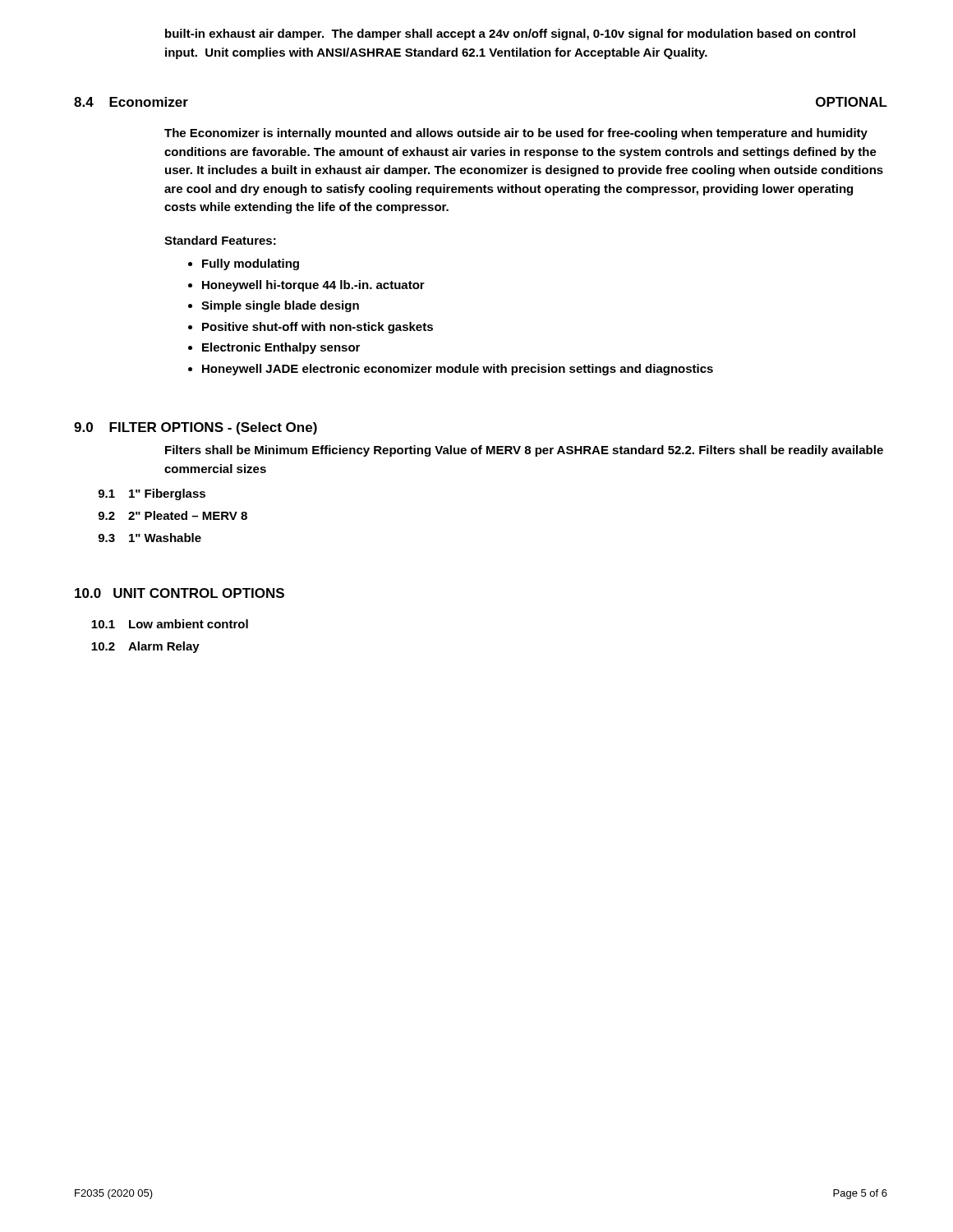Viewport: 953px width, 1232px height.
Task: Click on the block starting "10.0 UNIT CONTROL OPTIONS"
Action: (179, 593)
